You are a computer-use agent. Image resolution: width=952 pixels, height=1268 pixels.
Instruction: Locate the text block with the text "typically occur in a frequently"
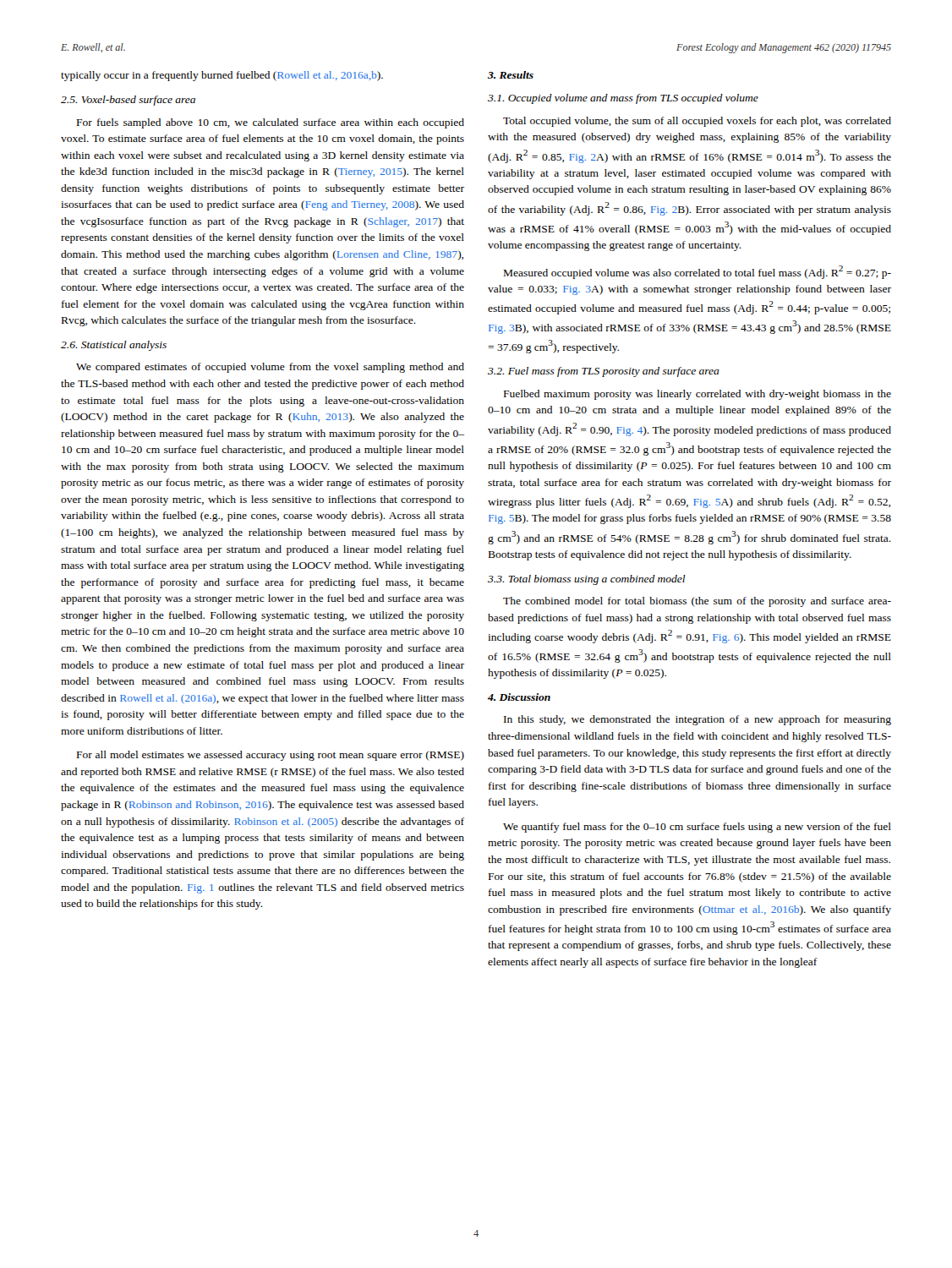coord(263,75)
